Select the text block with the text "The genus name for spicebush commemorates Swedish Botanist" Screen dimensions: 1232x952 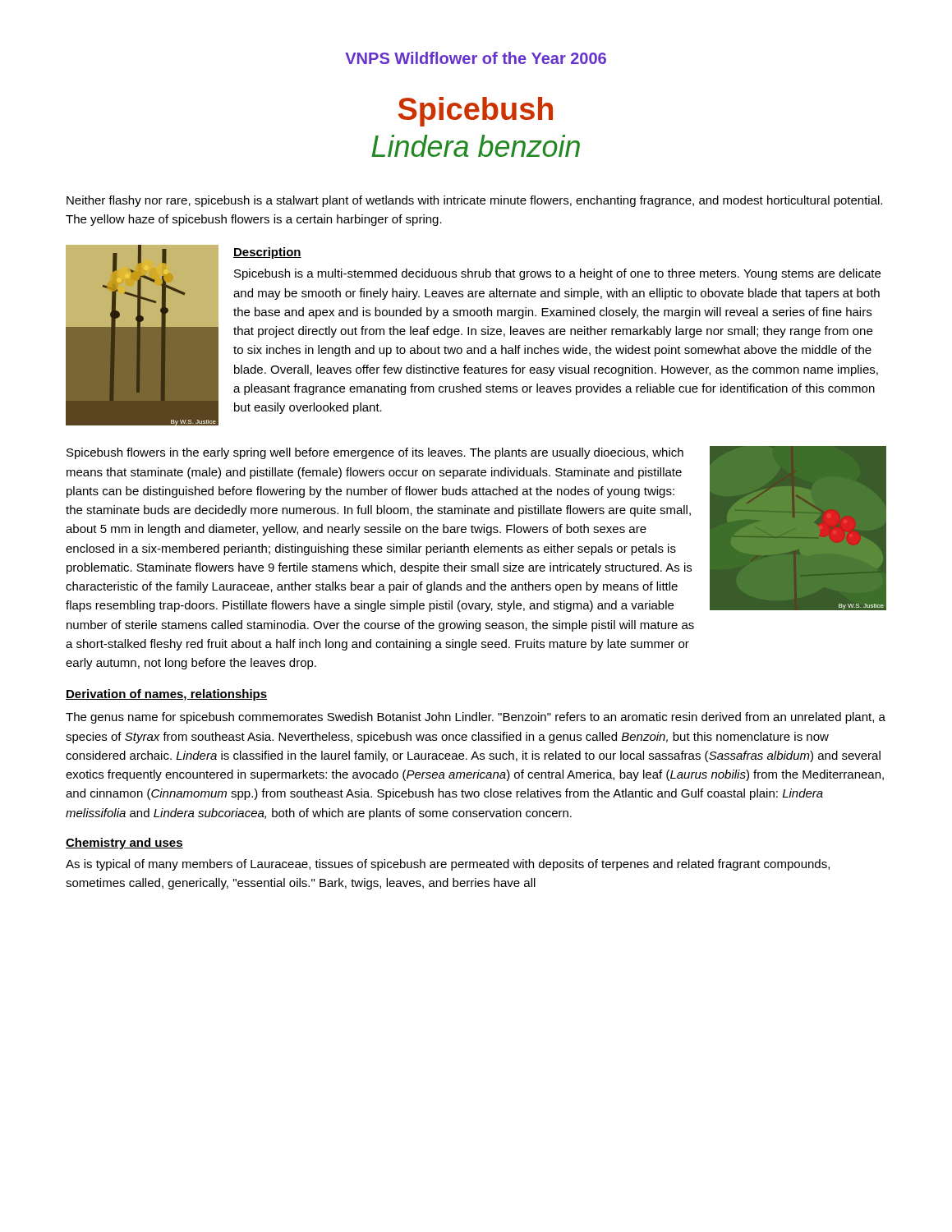[x=476, y=765]
